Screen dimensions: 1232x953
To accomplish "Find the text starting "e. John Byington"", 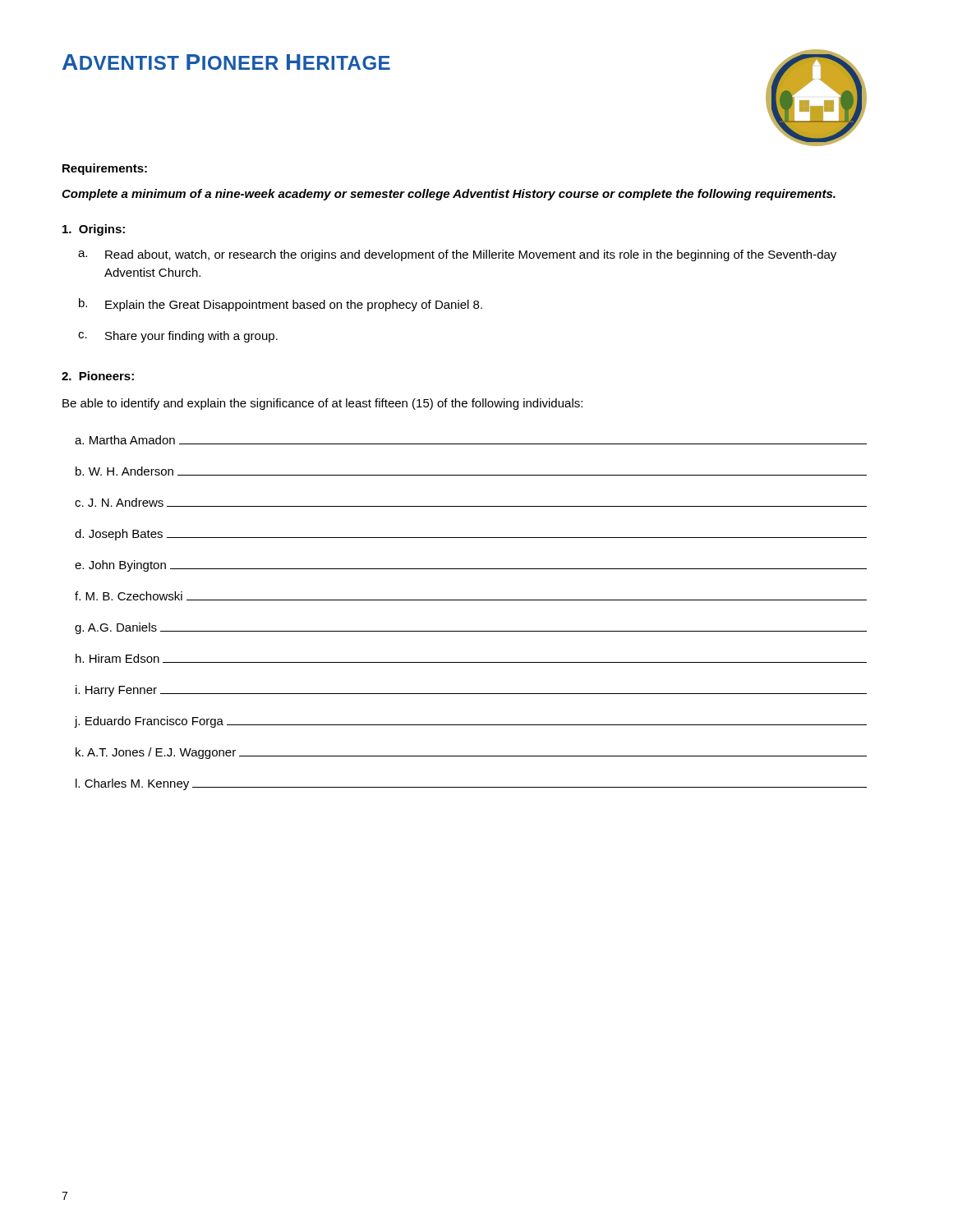I will [471, 563].
